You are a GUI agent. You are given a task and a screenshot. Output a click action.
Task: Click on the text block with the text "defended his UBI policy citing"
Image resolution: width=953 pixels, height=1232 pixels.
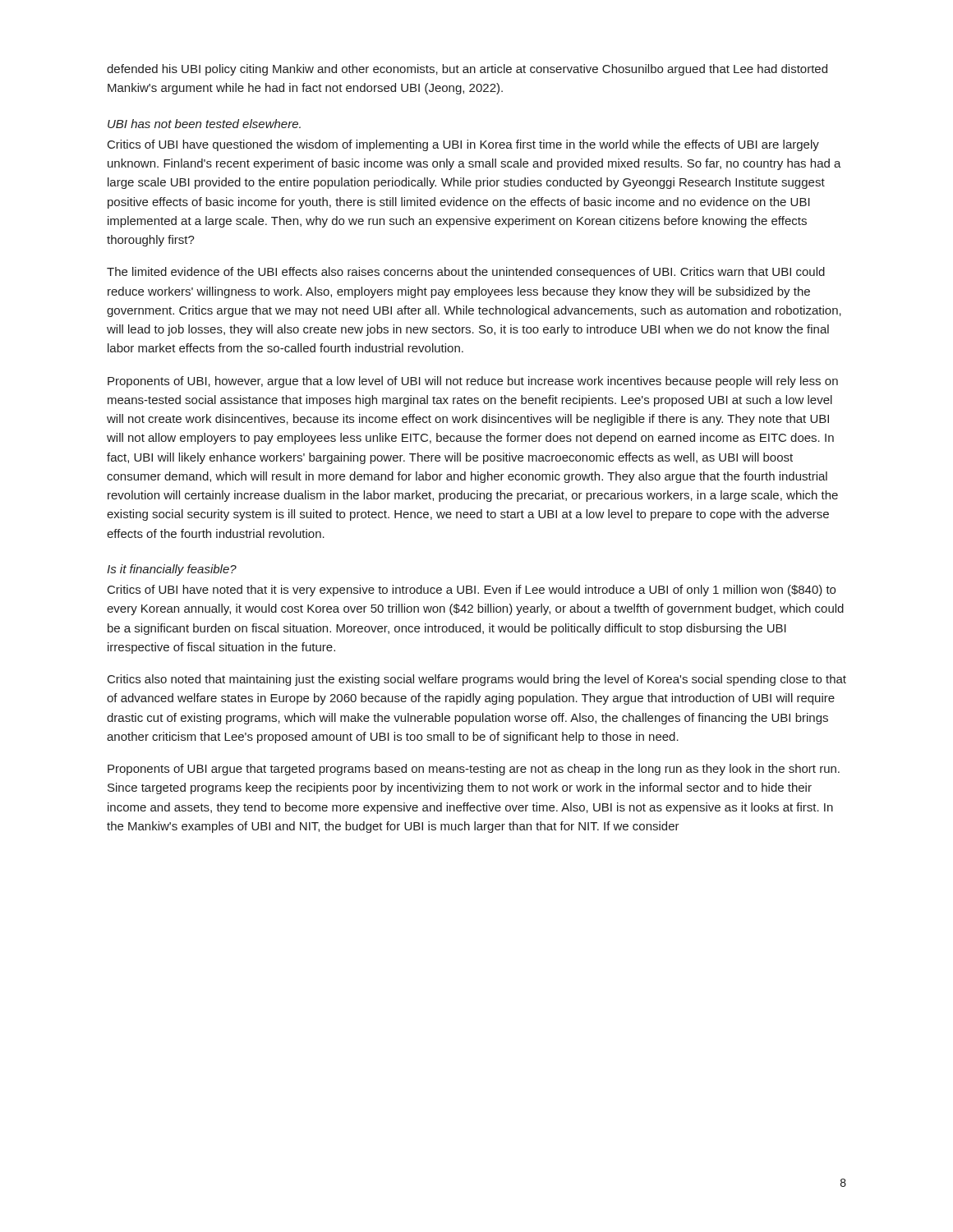click(467, 78)
